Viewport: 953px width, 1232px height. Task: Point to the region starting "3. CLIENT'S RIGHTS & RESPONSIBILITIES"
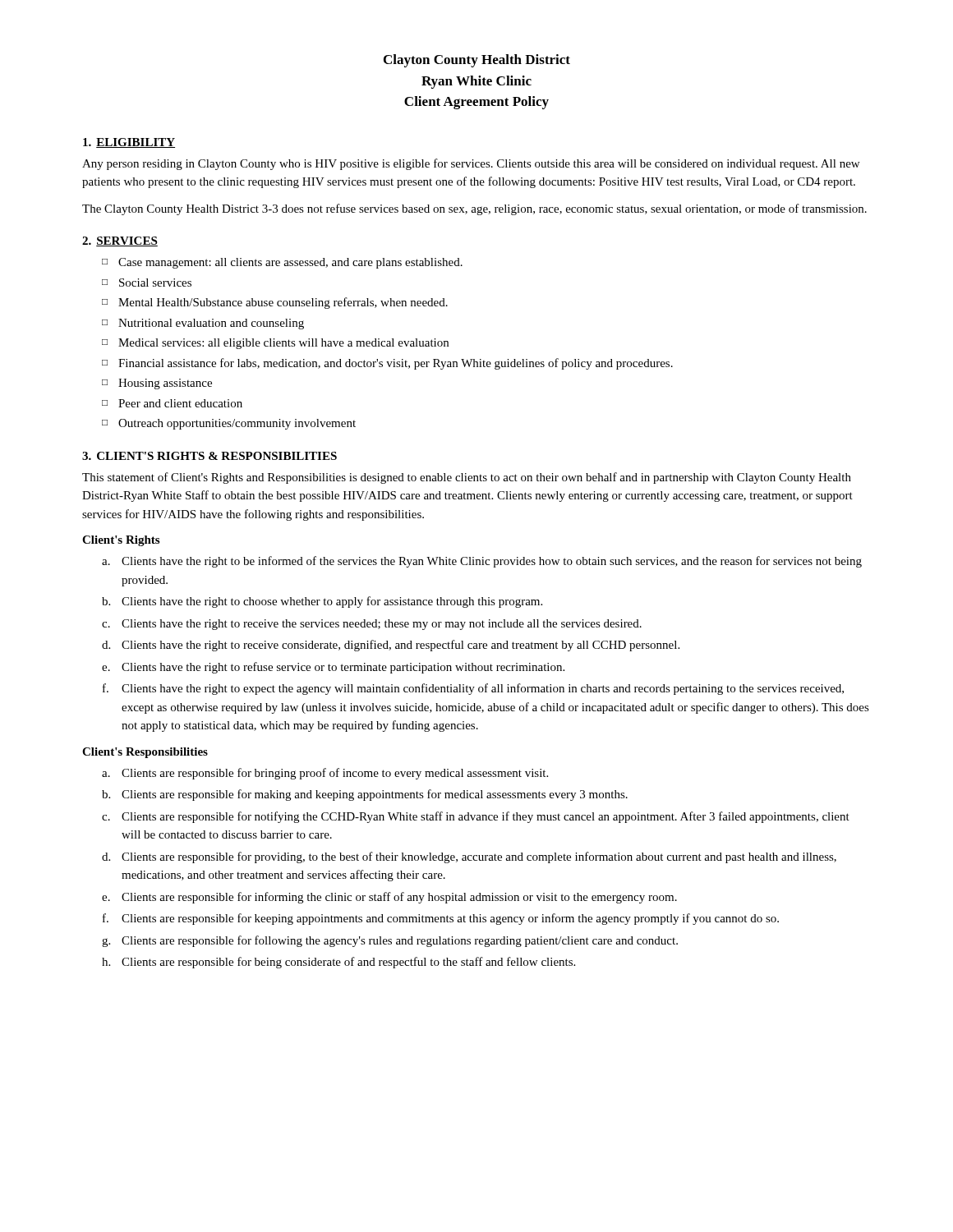210,456
